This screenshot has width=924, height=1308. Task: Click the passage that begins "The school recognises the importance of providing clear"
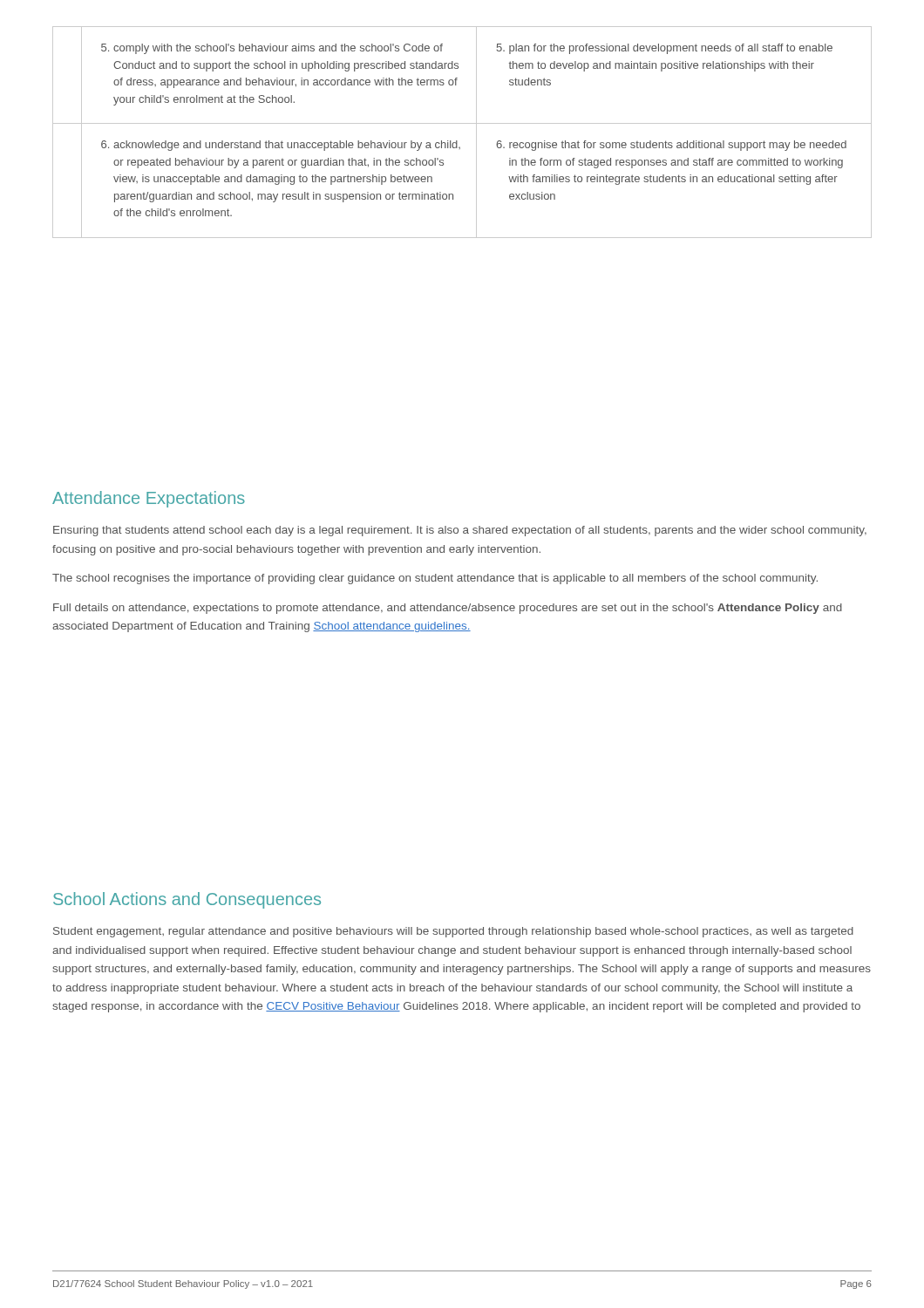[x=462, y=578]
